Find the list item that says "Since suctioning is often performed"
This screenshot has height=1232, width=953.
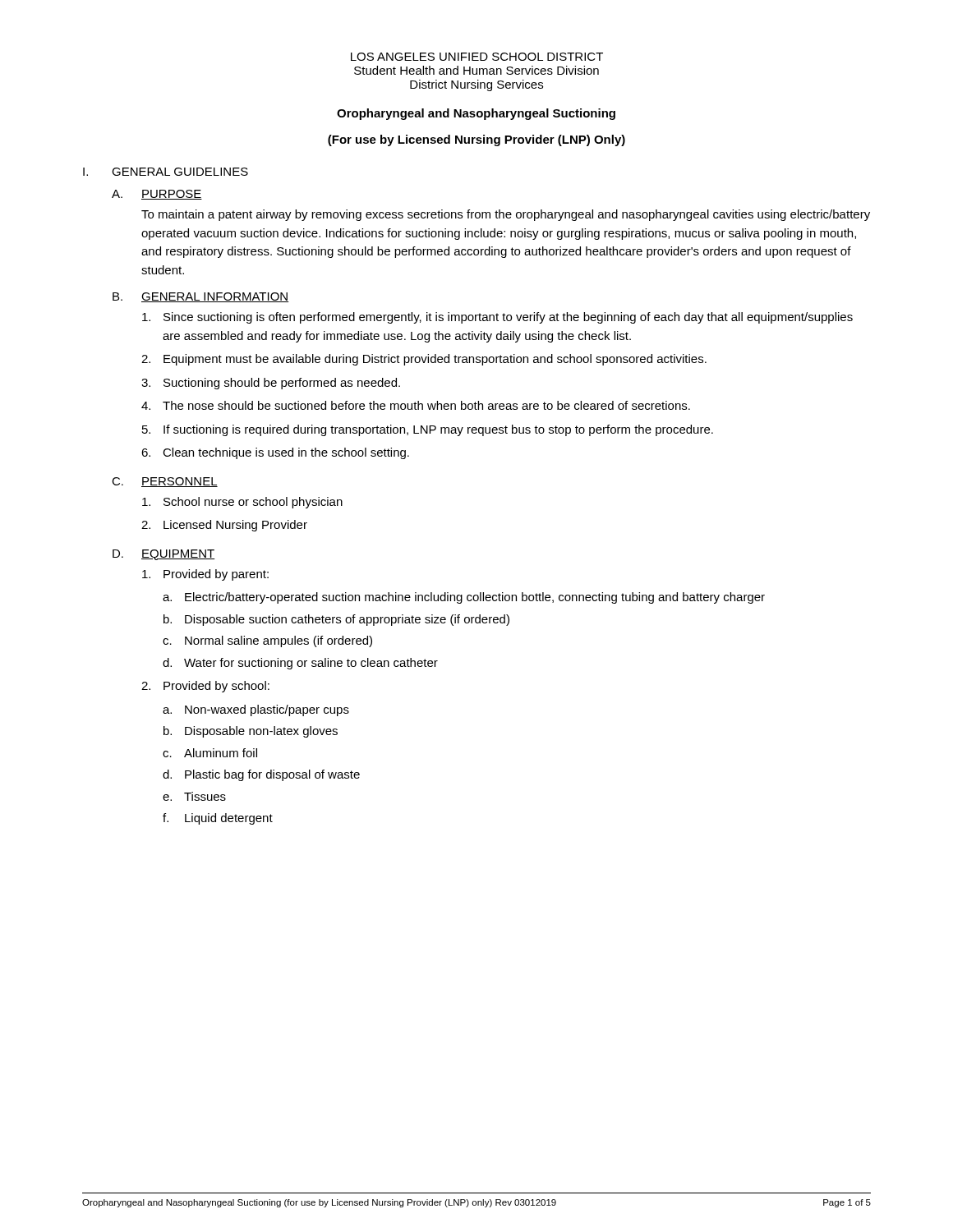(x=506, y=326)
